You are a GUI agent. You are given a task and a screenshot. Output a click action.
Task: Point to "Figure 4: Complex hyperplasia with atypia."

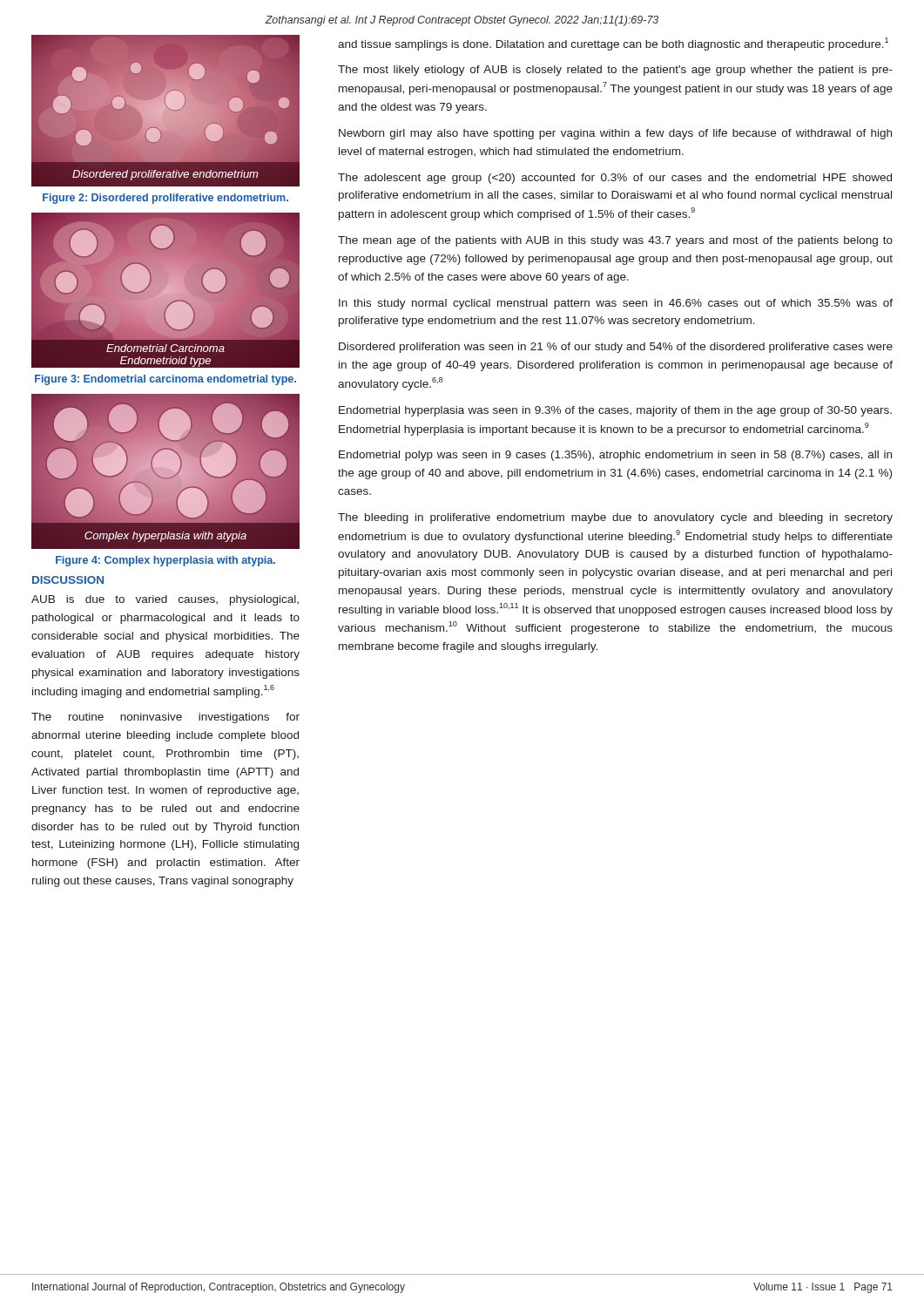165,560
